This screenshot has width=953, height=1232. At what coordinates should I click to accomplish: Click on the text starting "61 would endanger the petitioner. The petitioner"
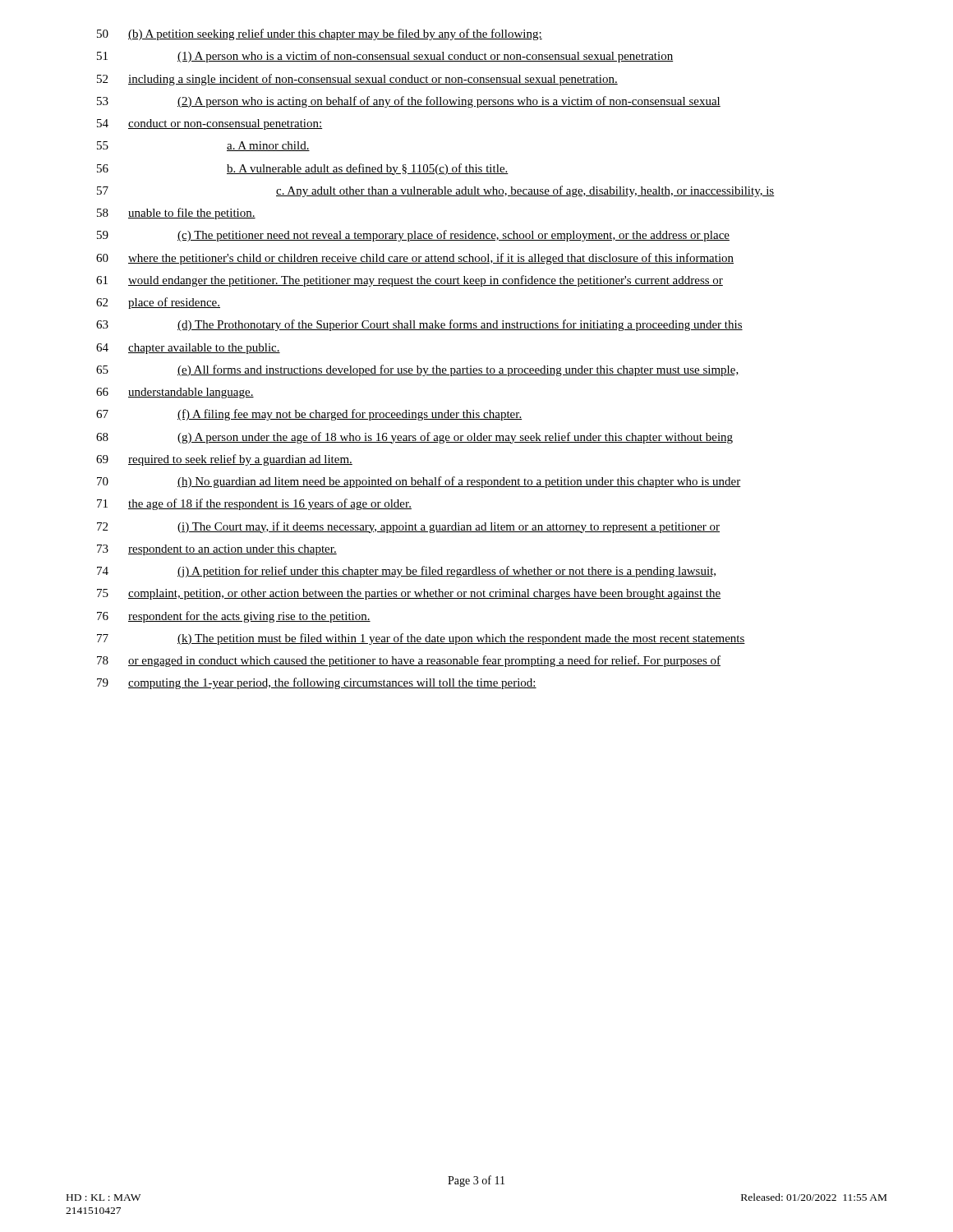pos(476,280)
